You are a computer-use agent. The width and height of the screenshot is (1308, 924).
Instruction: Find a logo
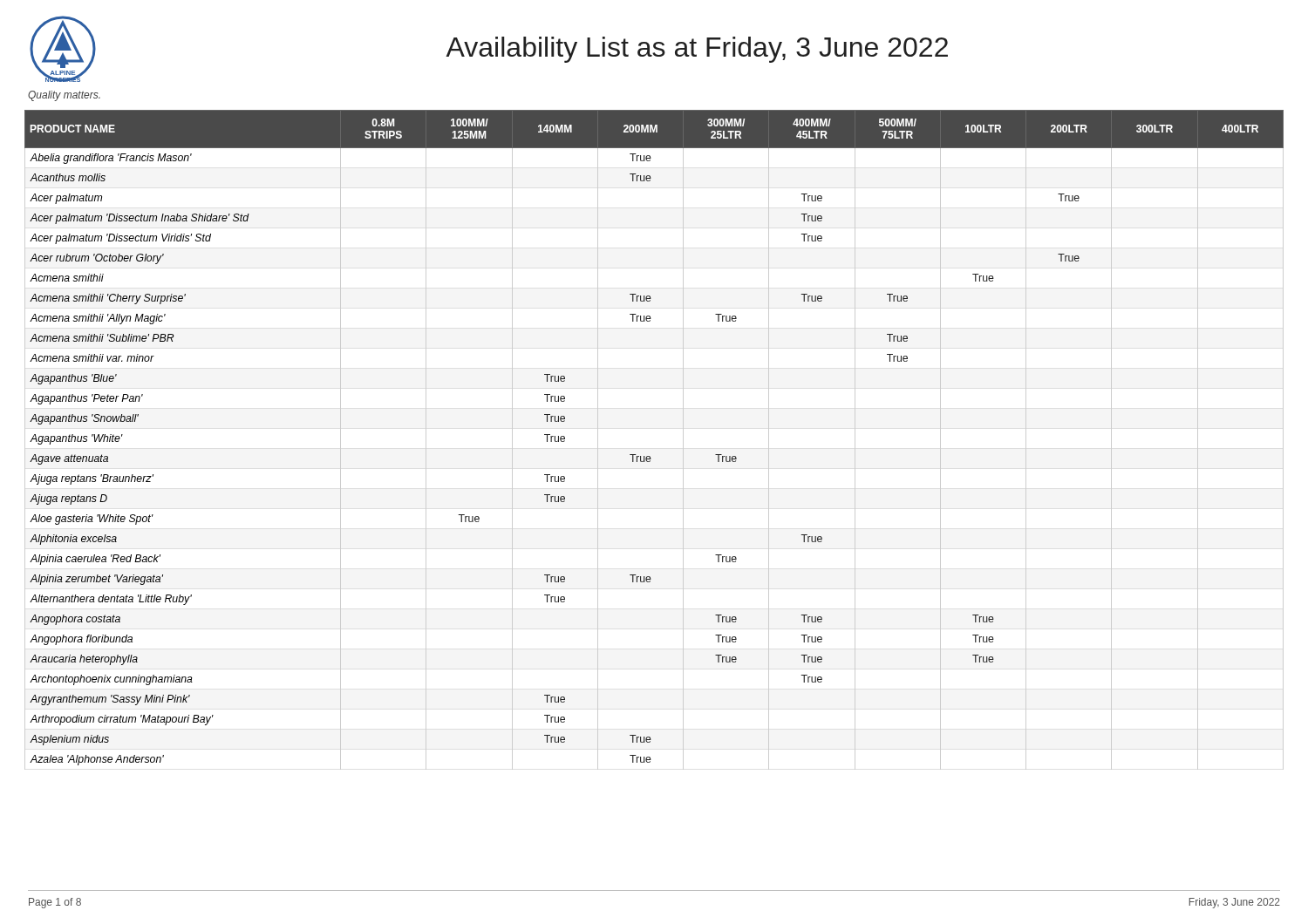coord(63,51)
